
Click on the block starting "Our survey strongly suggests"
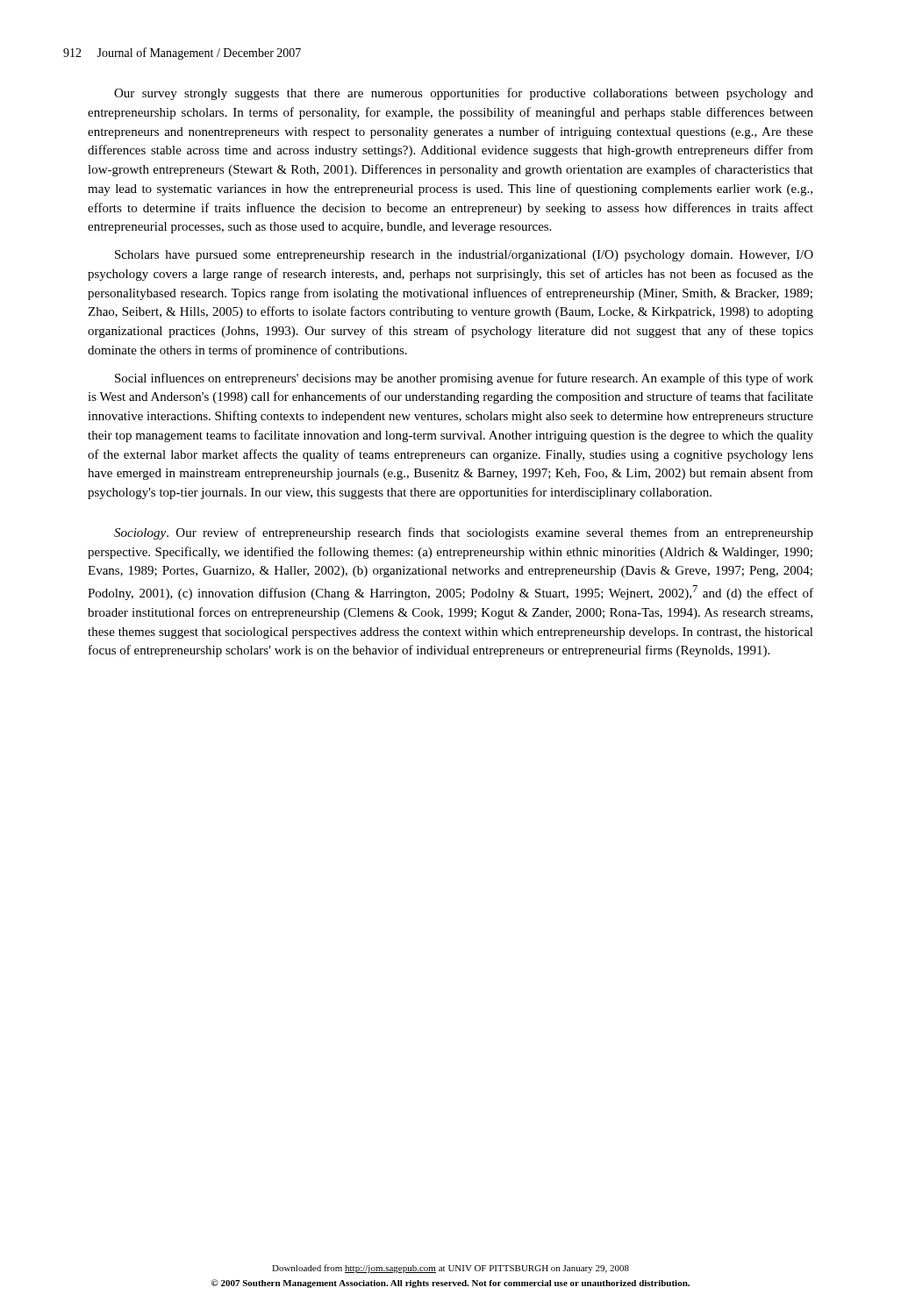(450, 372)
